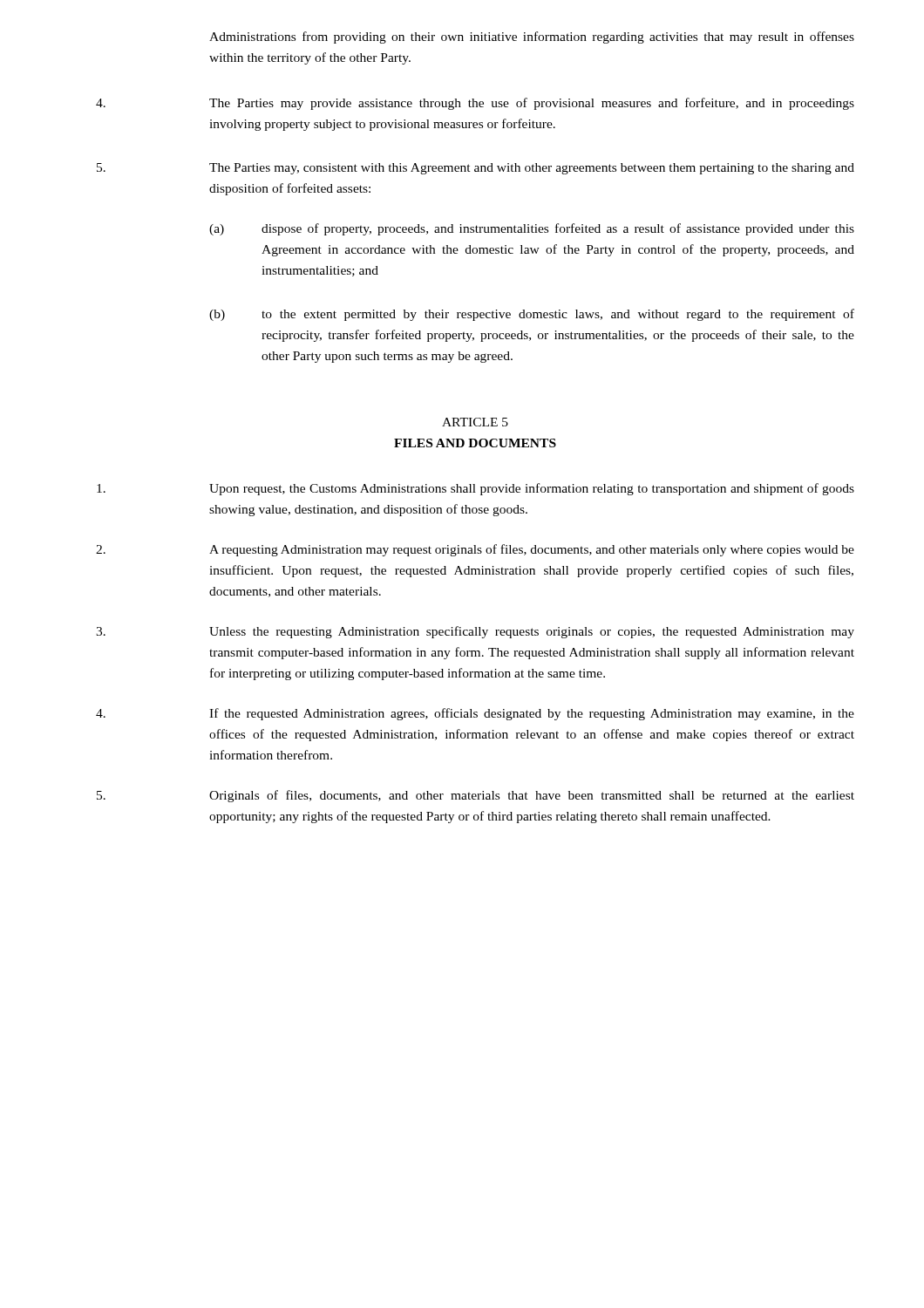Point to the block beginning "(b) to the extent permitted by their respective"
Image resolution: width=924 pixels, height=1308 pixels.
tap(532, 335)
